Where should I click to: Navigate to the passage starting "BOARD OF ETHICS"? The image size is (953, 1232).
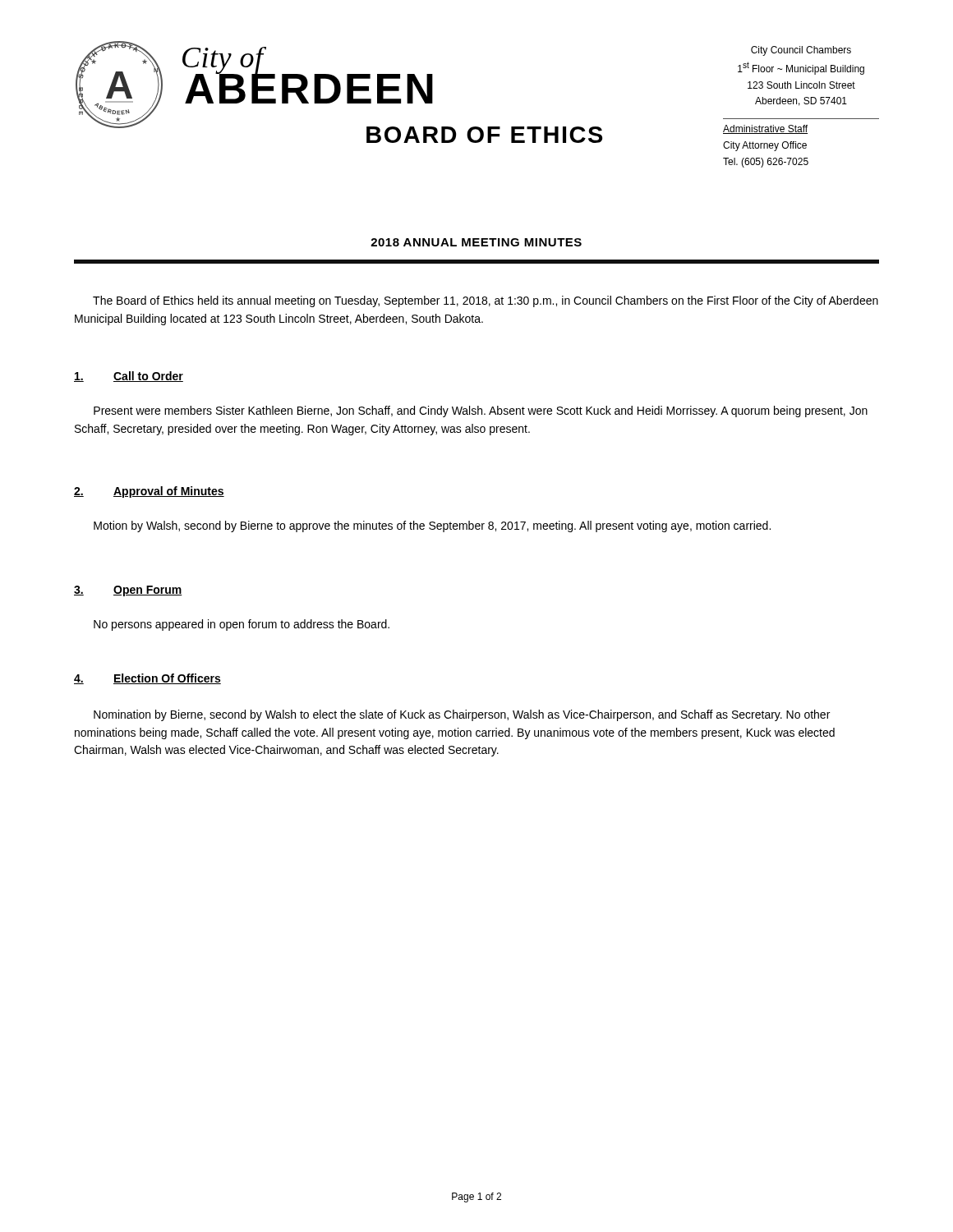[485, 135]
